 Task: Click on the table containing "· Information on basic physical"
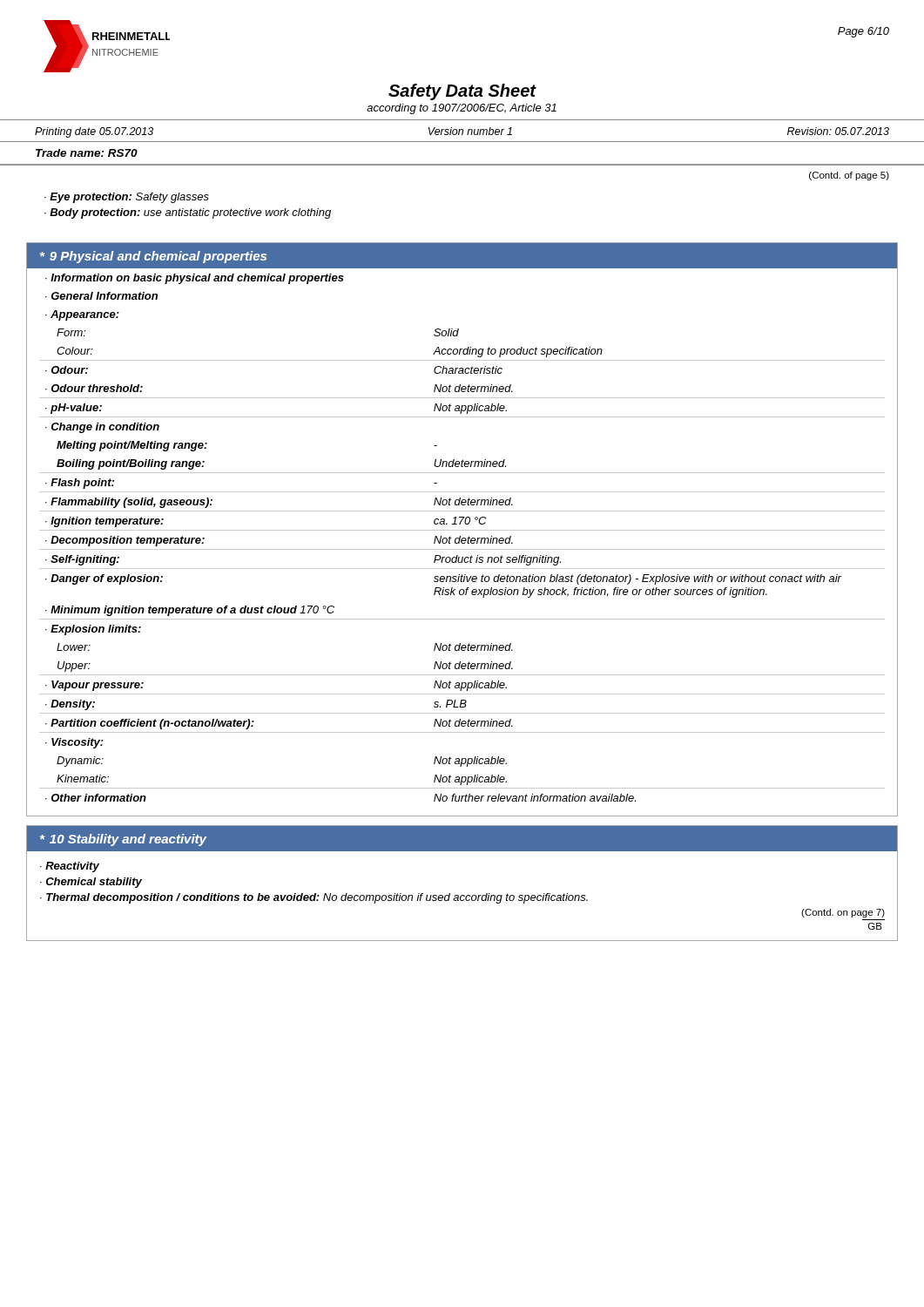[462, 538]
